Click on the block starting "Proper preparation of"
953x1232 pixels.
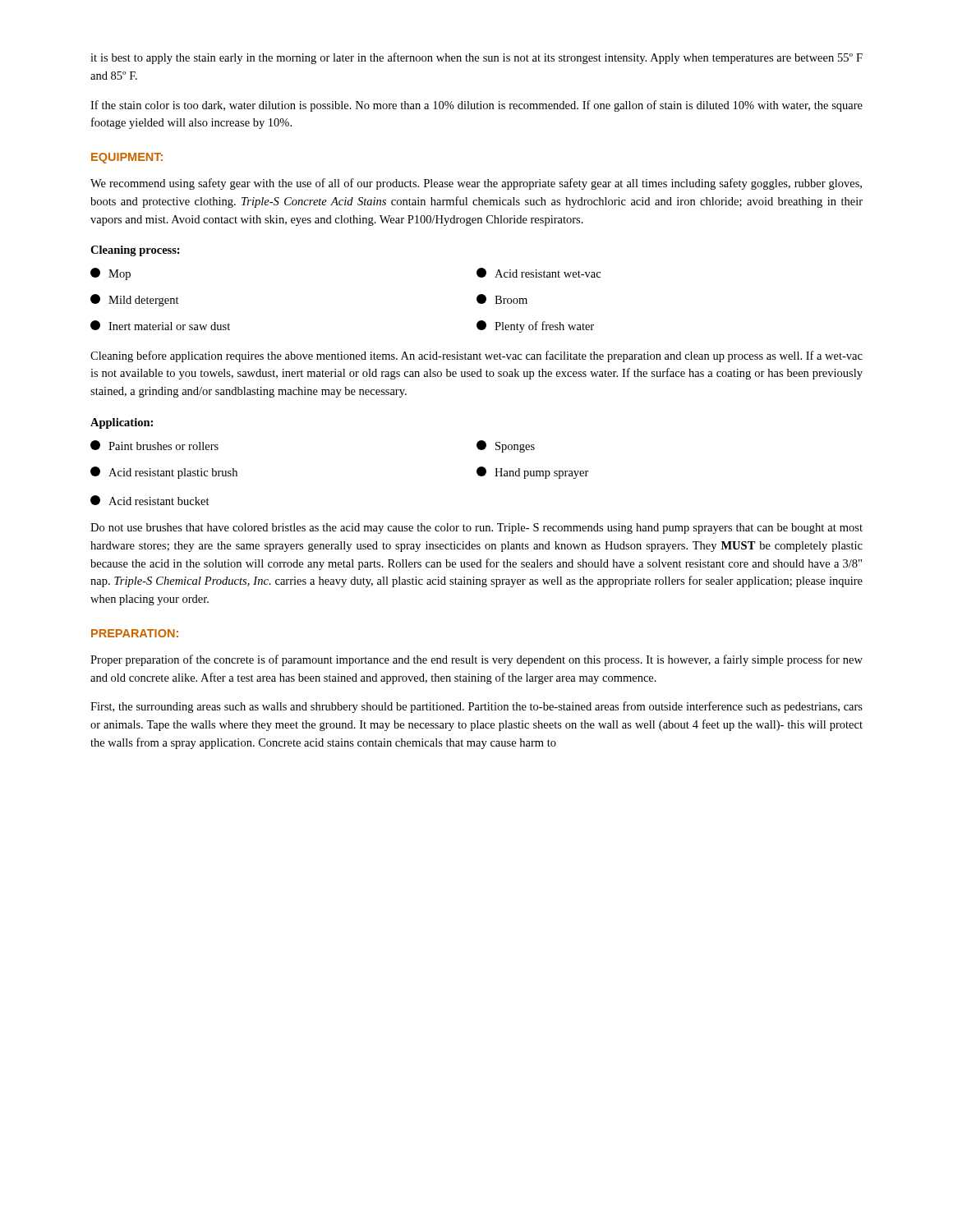(476, 668)
